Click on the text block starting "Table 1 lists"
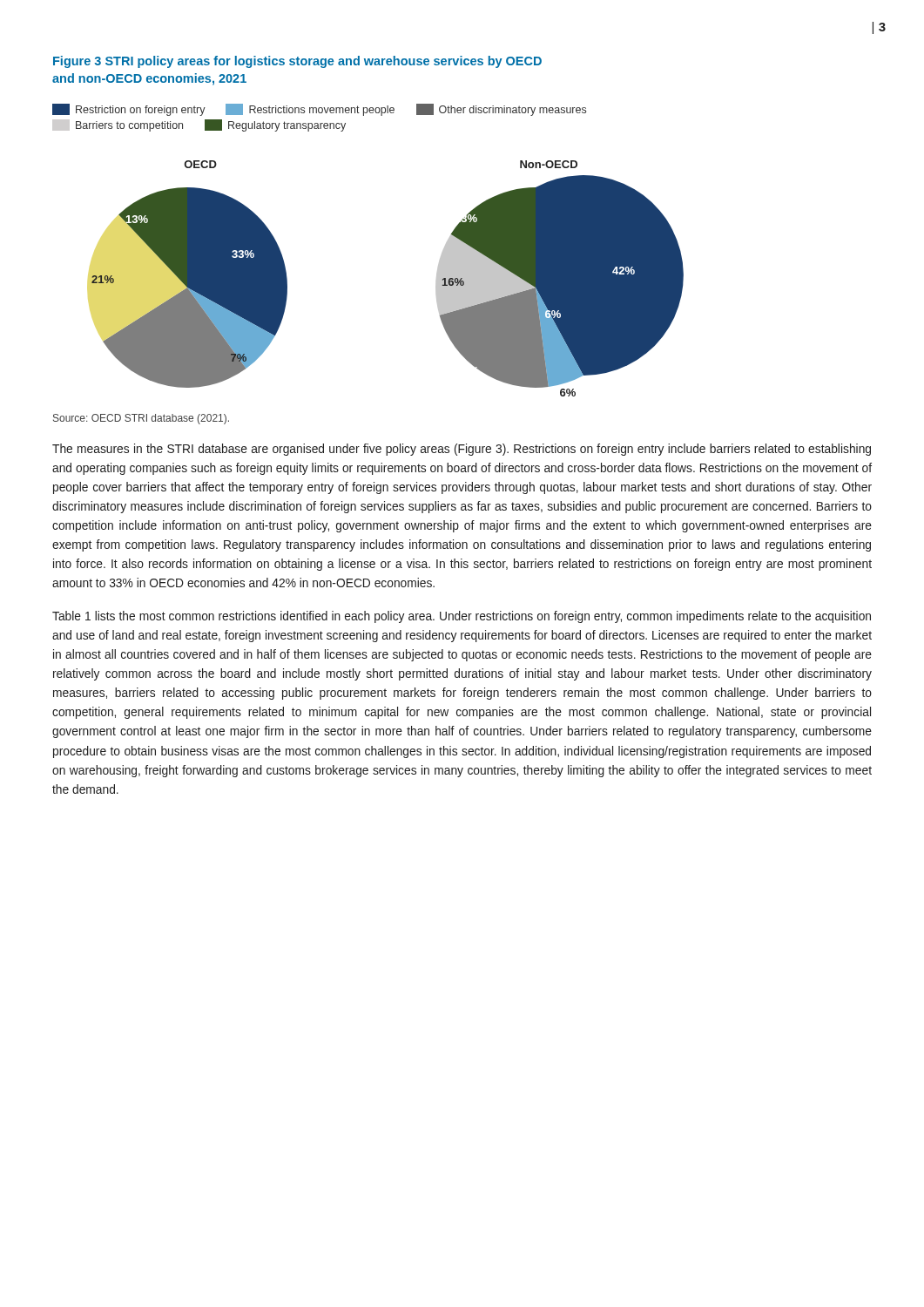The width and height of the screenshot is (924, 1307). tap(462, 703)
